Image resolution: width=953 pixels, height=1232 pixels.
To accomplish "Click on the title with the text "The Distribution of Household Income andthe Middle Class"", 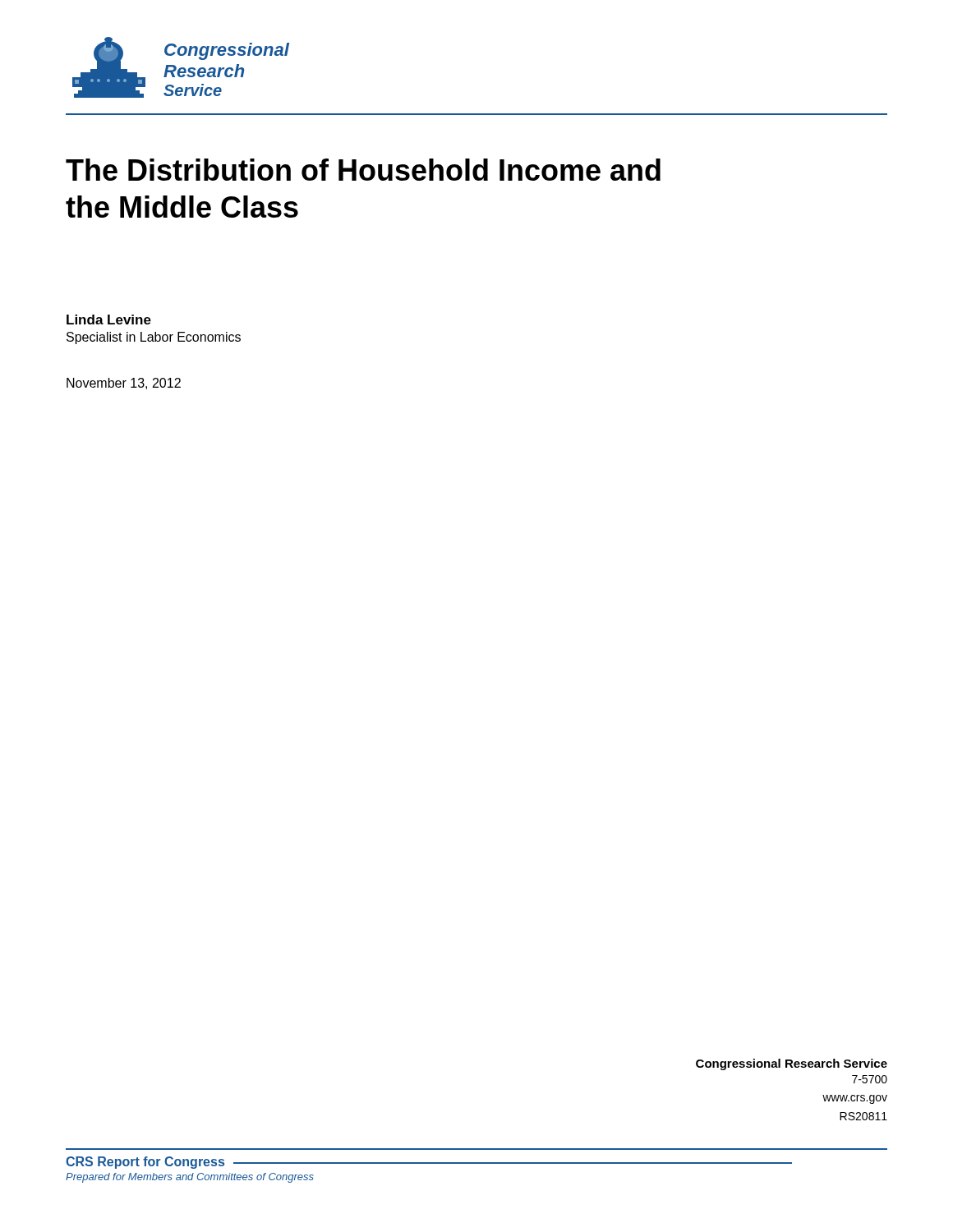I will pyautogui.click(x=476, y=189).
